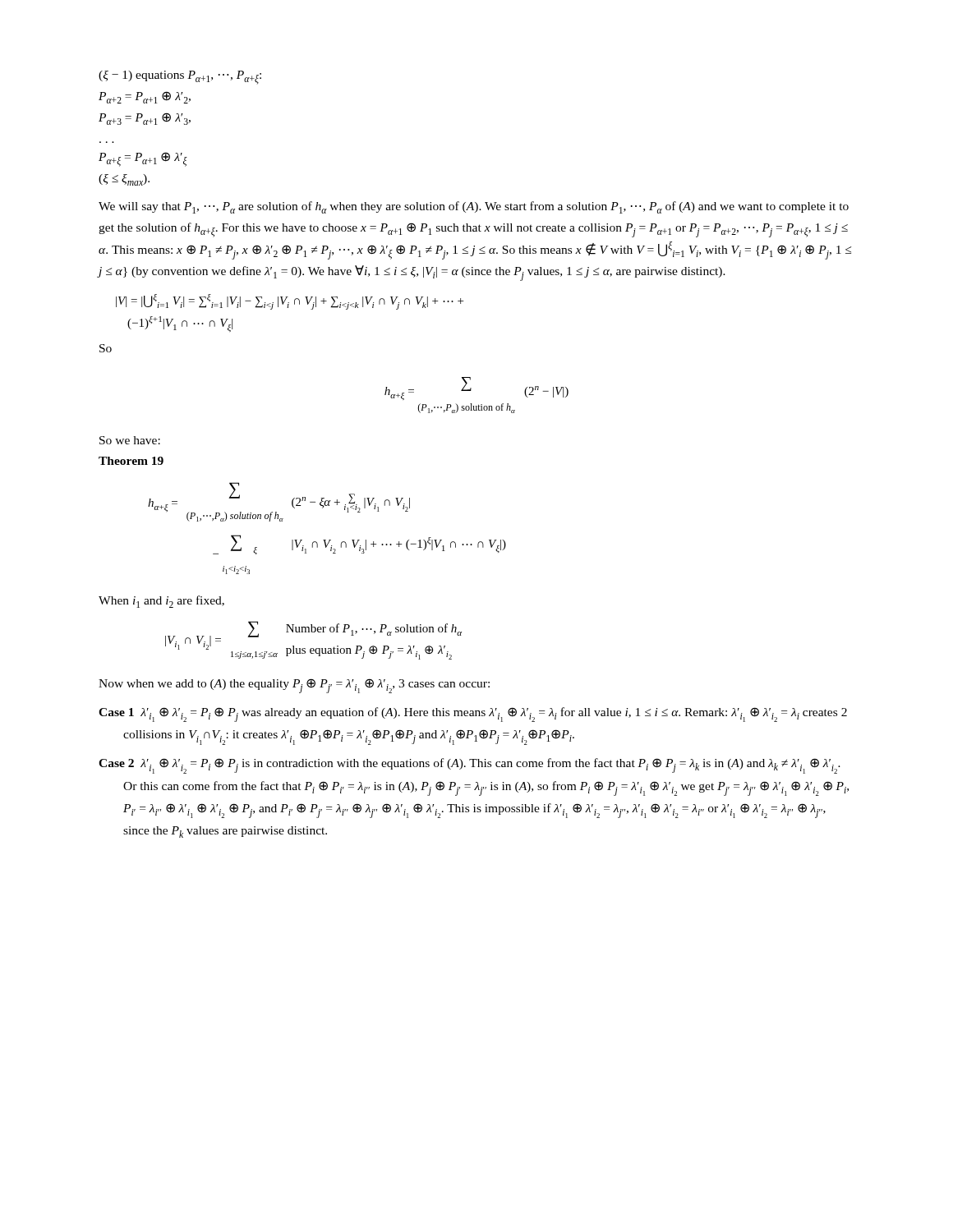Point to the text block starting "Case 1 λ′i1 ⊕ λ′i2 = Pi"

(473, 726)
